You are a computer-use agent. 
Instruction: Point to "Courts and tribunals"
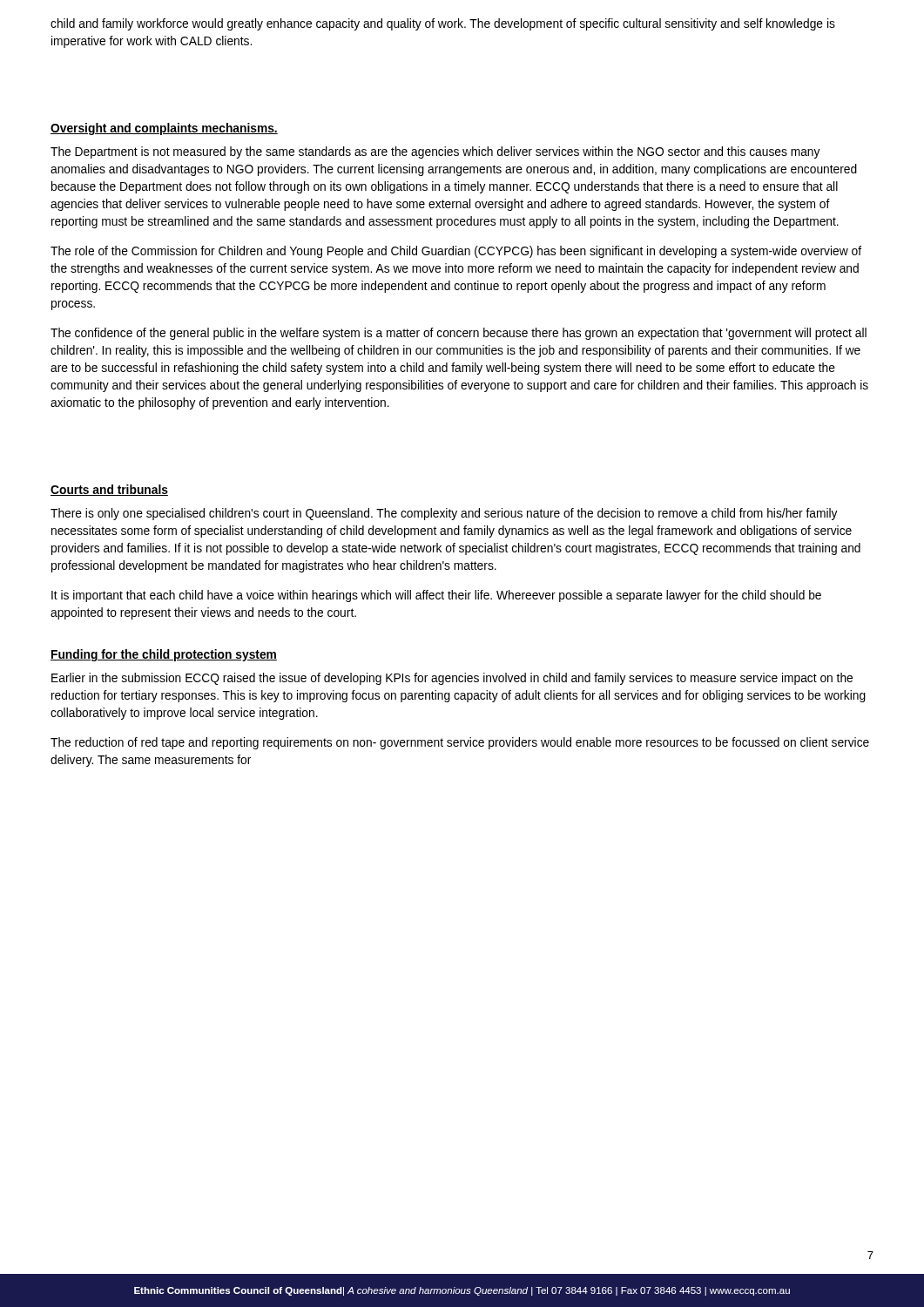[109, 490]
